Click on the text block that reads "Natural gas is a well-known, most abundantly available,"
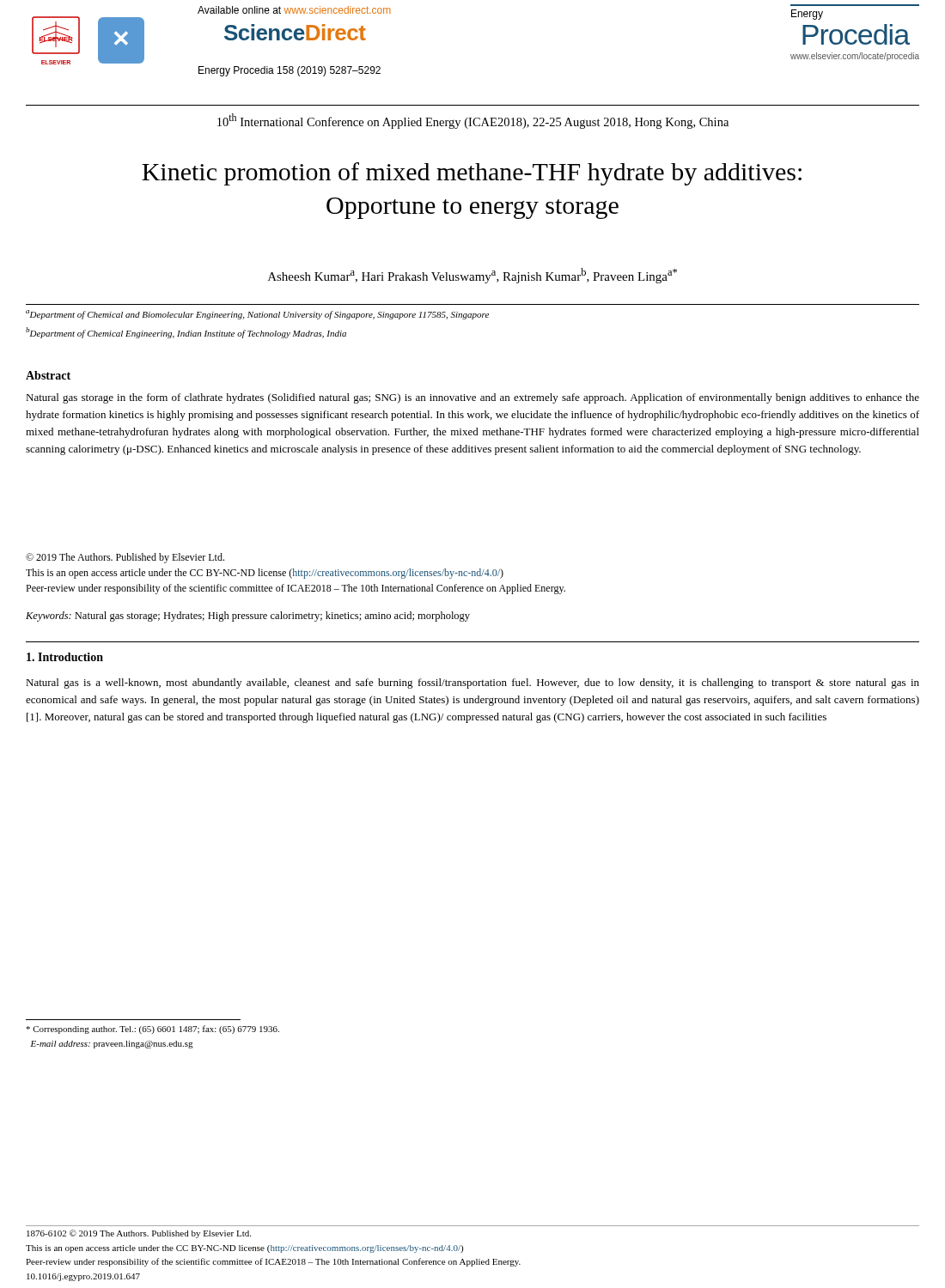Image resolution: width=945 pixels, height=1288 pixels. click(472, 700)
